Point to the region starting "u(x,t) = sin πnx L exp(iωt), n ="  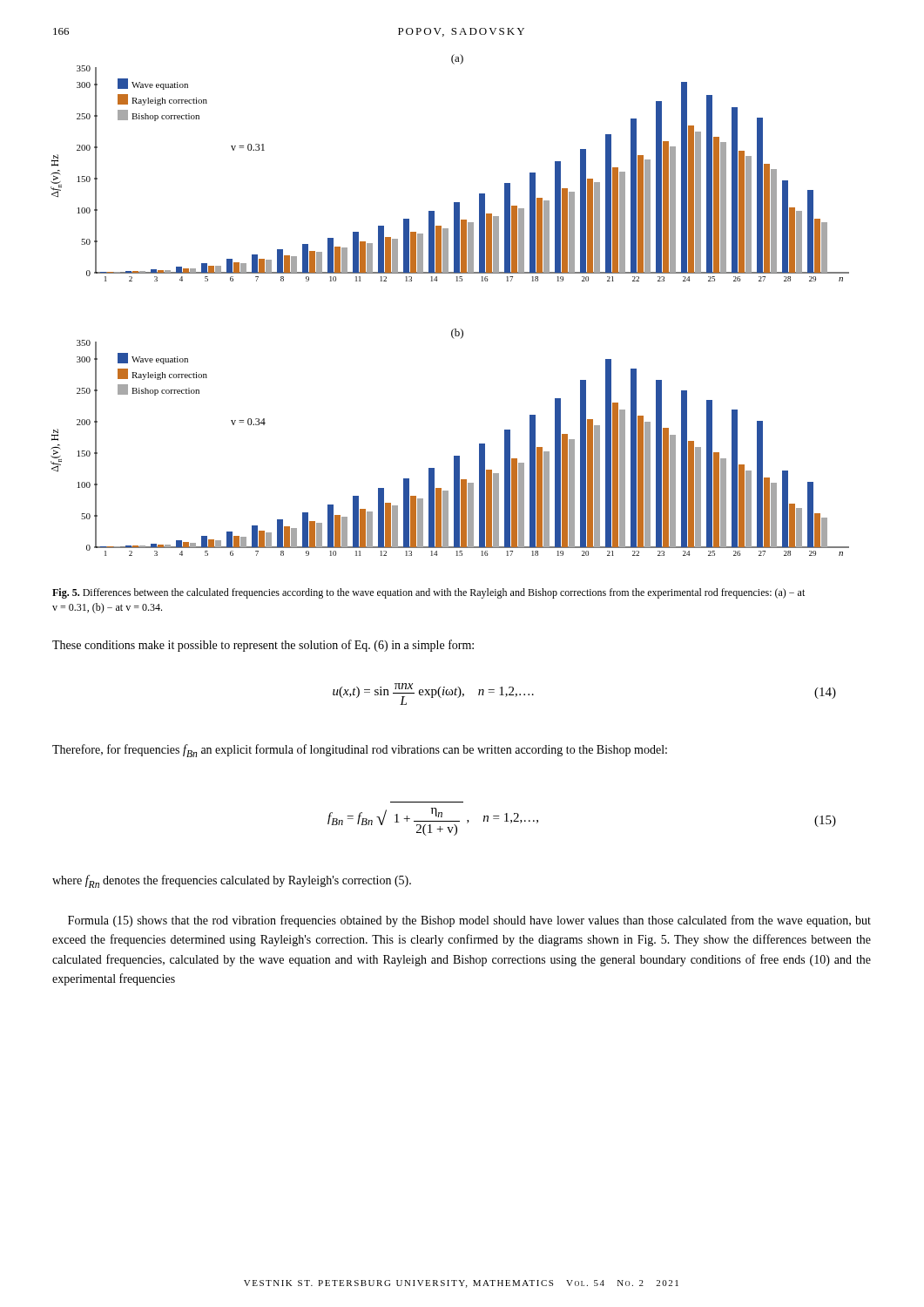pos(436,694)
